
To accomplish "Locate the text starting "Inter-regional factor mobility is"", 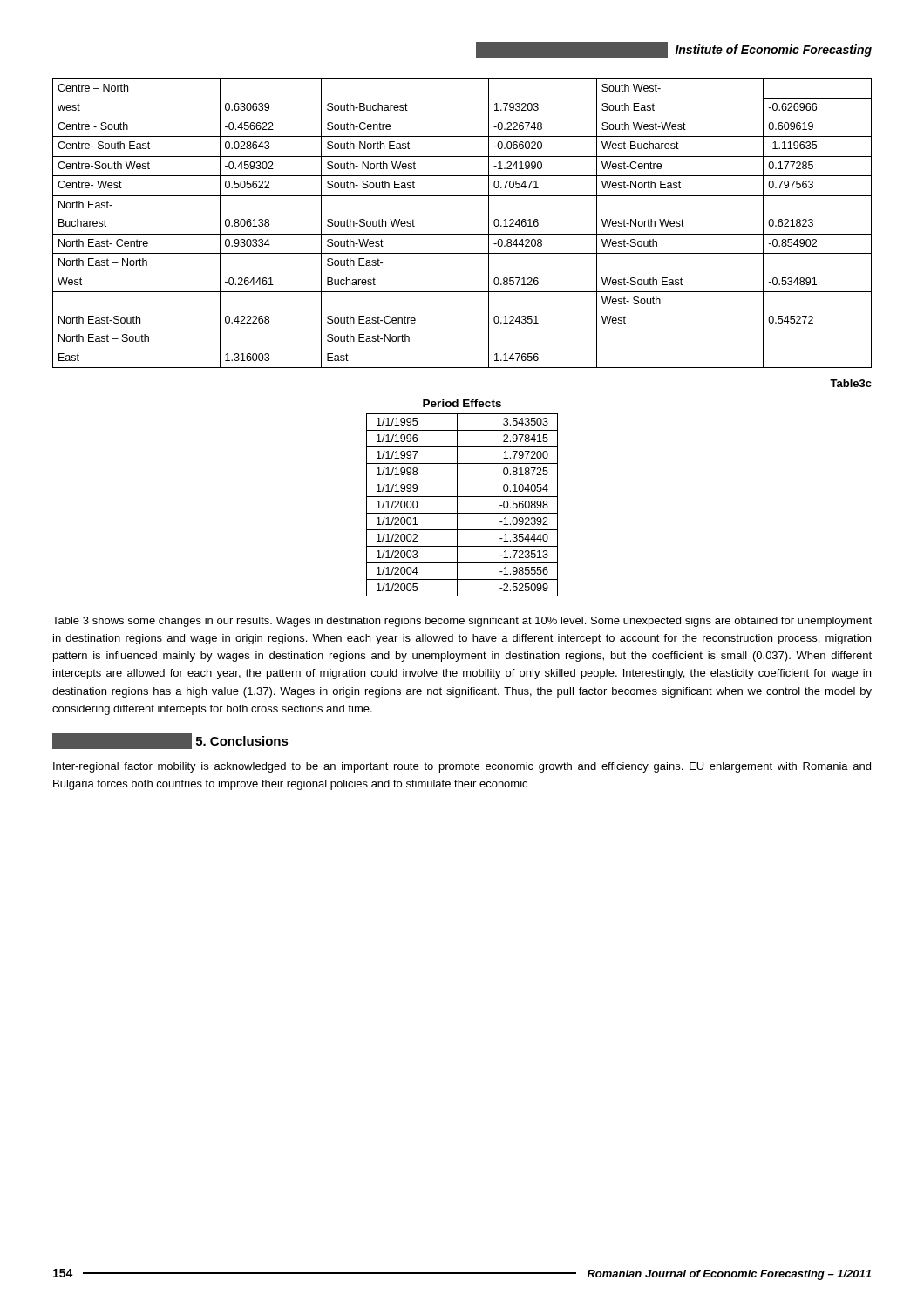I will tap(462, 775).
